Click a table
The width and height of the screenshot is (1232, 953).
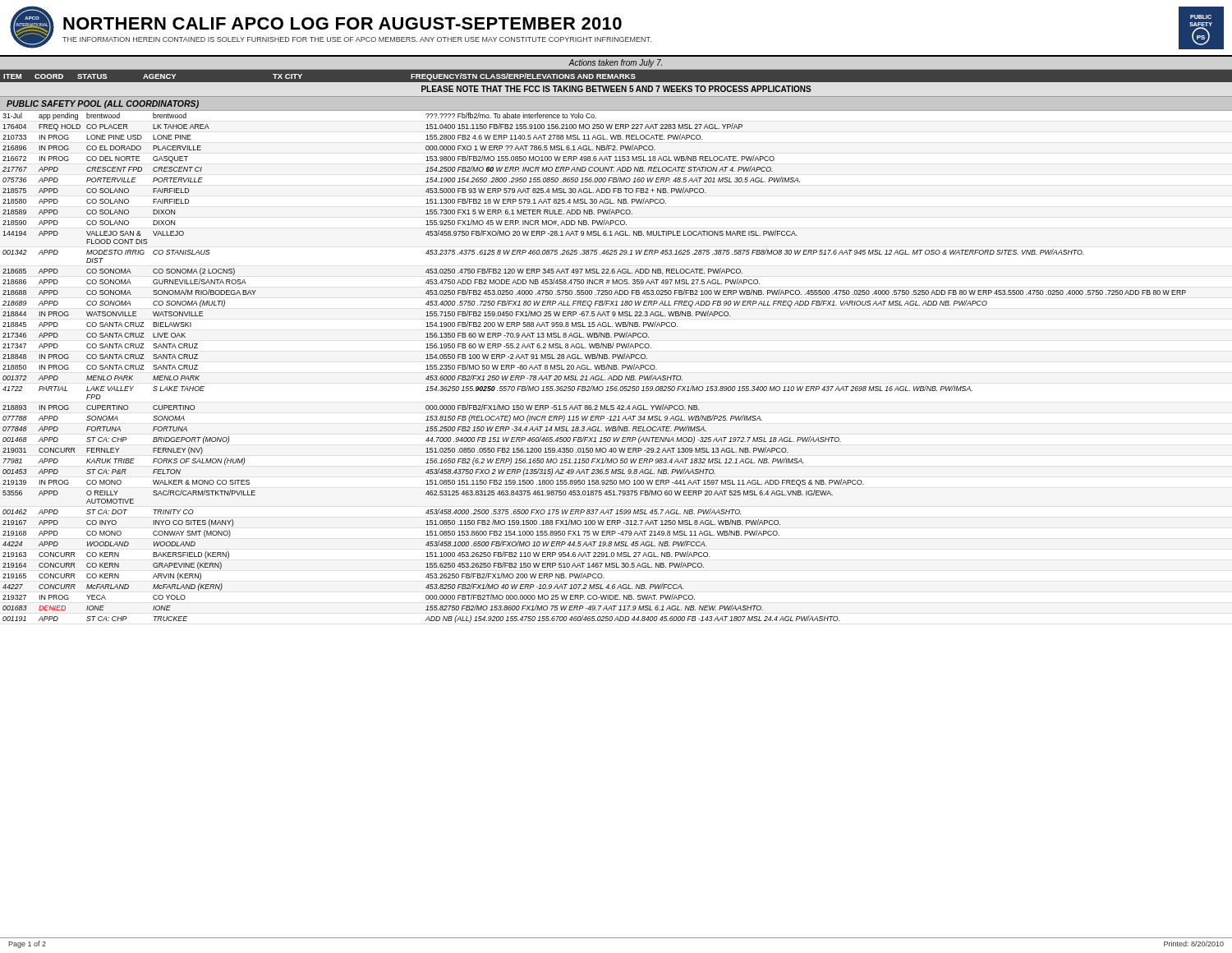(x=616, y=368)
